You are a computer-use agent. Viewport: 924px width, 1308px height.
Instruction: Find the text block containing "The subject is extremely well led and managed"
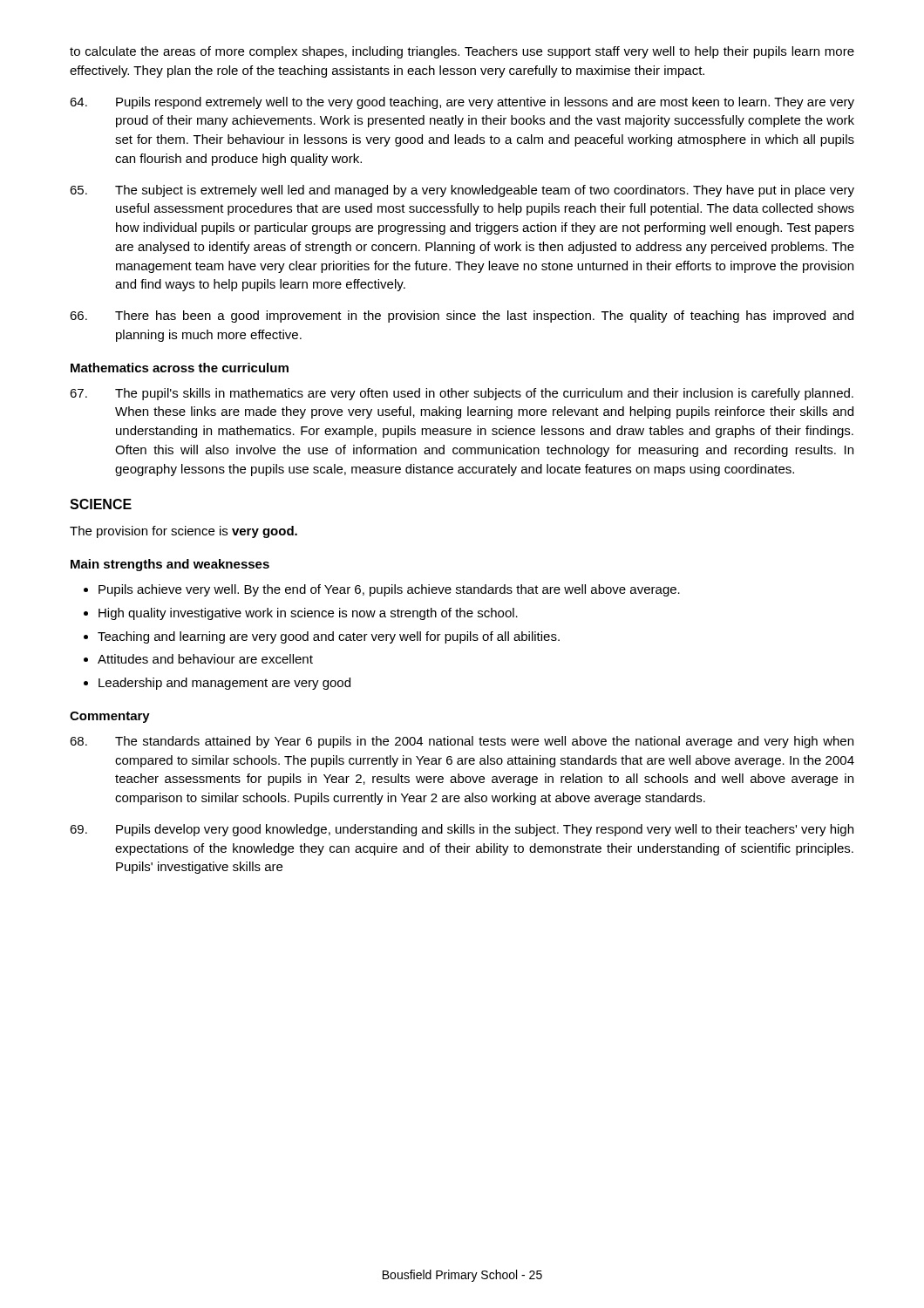[462, 237]
